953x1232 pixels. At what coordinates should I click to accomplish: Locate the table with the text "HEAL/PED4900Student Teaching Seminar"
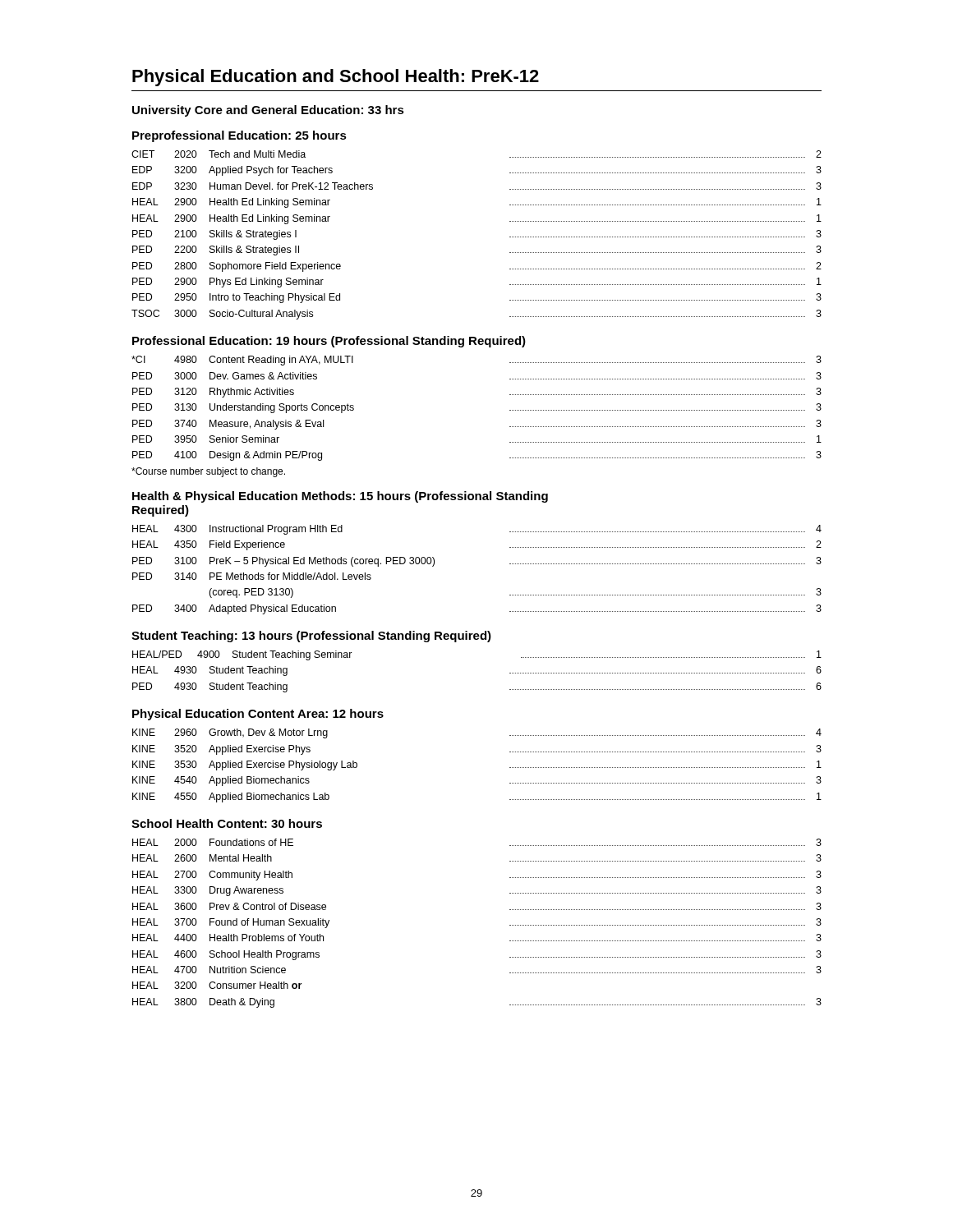476,671
